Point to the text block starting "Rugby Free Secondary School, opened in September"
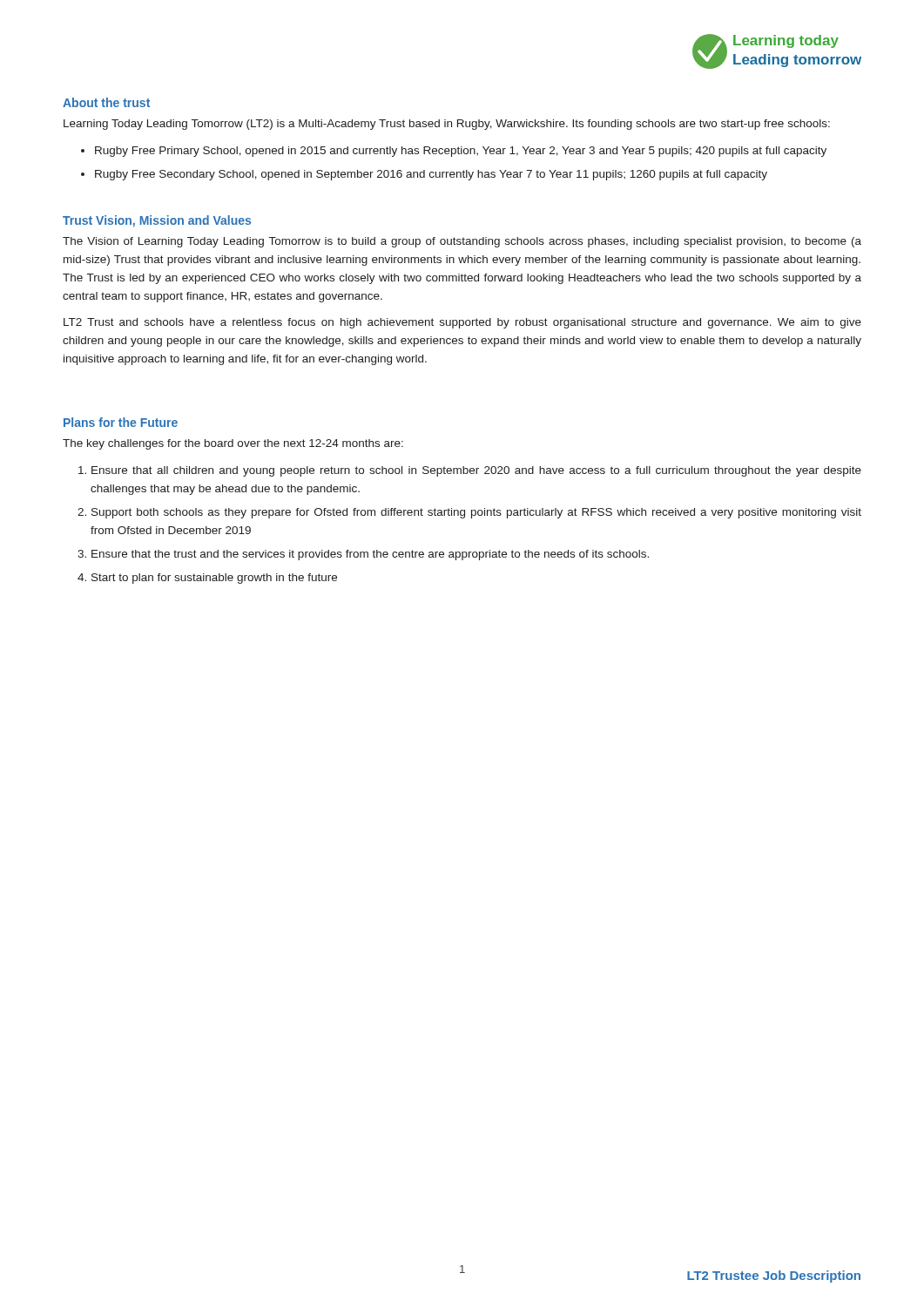 point(431,174)
